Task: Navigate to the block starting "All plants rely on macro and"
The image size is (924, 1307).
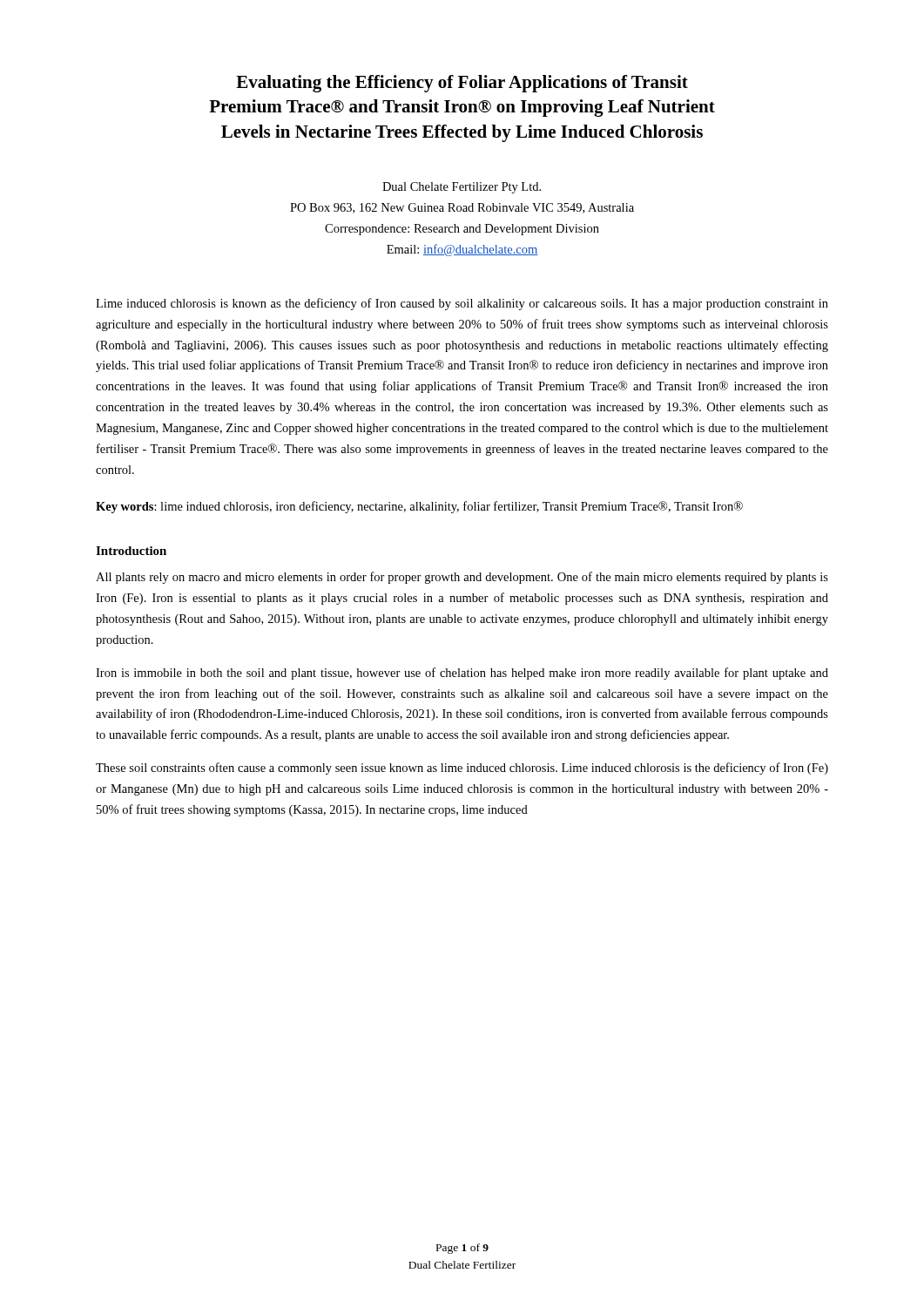Action: pyautogui.click(x=462, y=608)
